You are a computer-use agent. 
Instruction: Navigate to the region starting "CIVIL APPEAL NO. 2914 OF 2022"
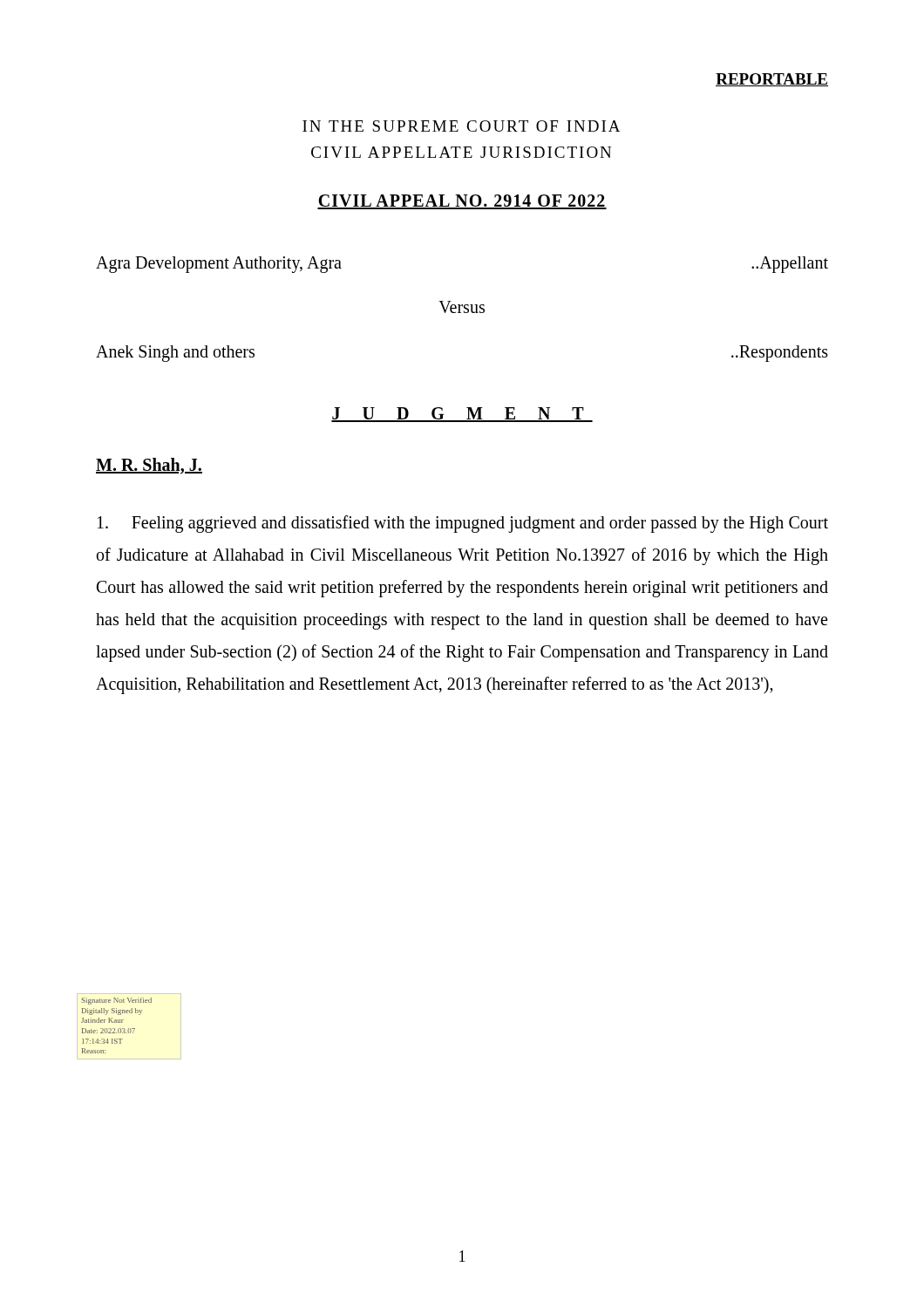(462, 200)
